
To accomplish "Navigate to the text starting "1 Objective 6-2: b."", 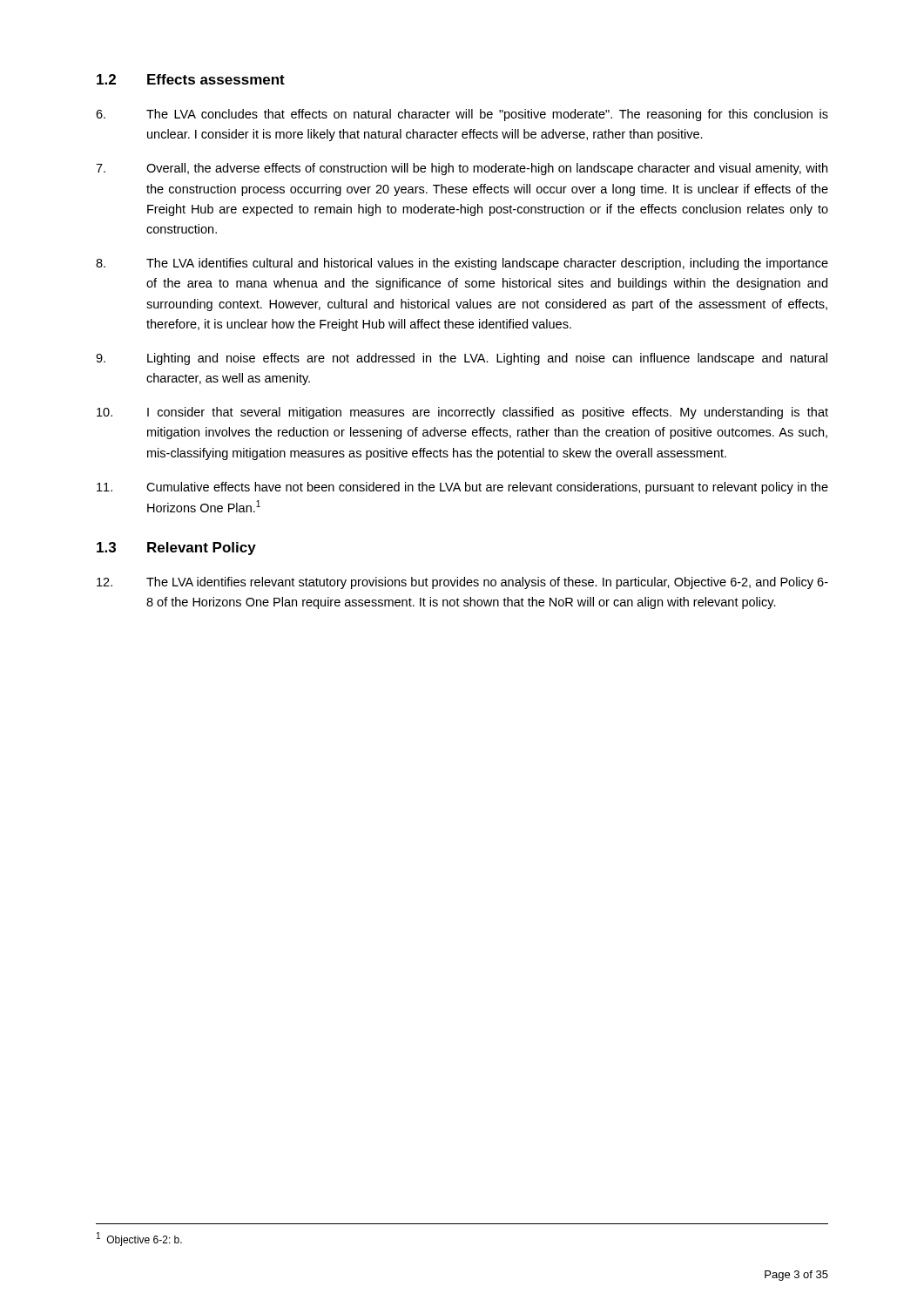I will pos(139,1239).
